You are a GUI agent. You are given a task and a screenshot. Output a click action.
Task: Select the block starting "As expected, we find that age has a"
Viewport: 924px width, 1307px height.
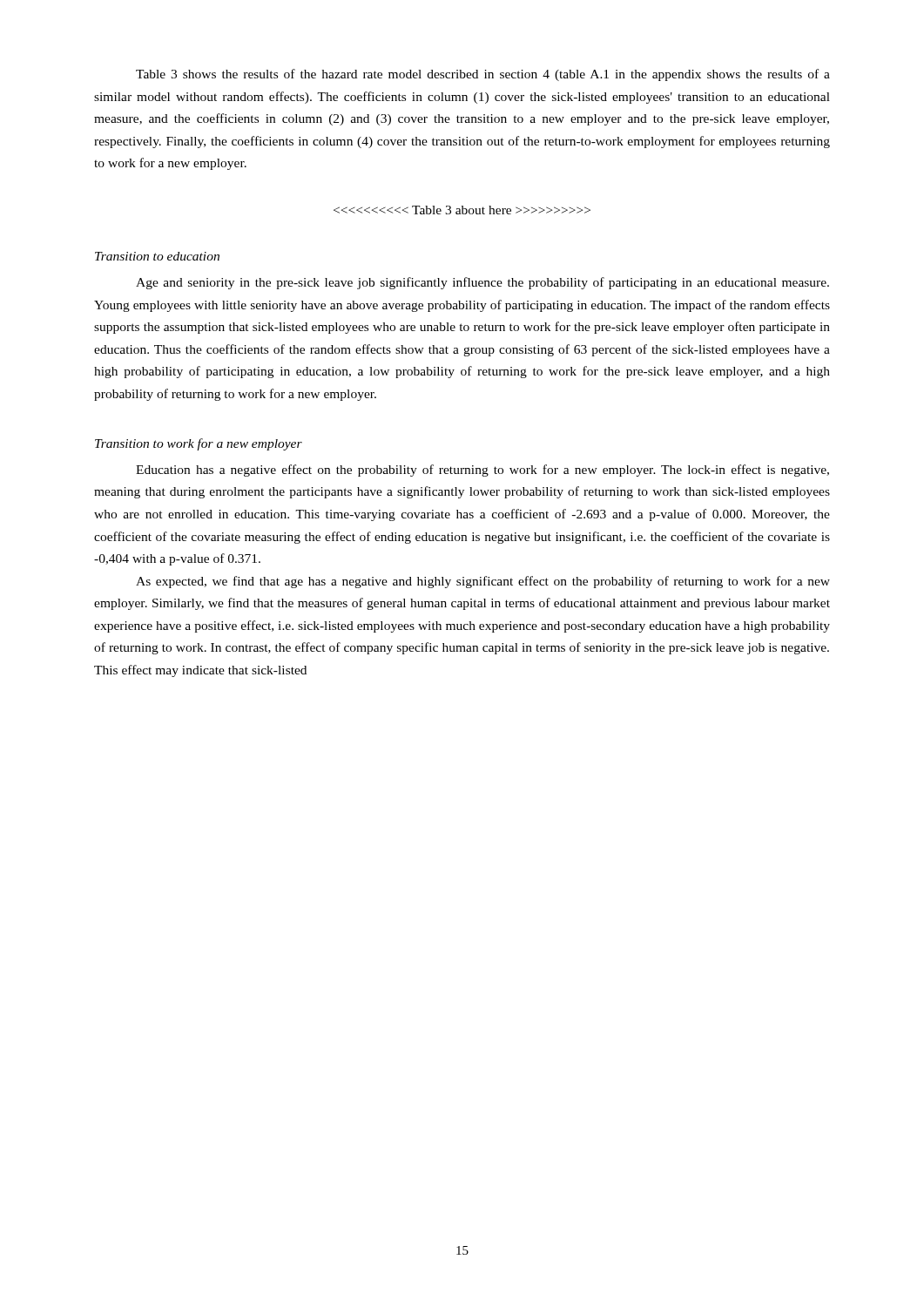point(462,625)
